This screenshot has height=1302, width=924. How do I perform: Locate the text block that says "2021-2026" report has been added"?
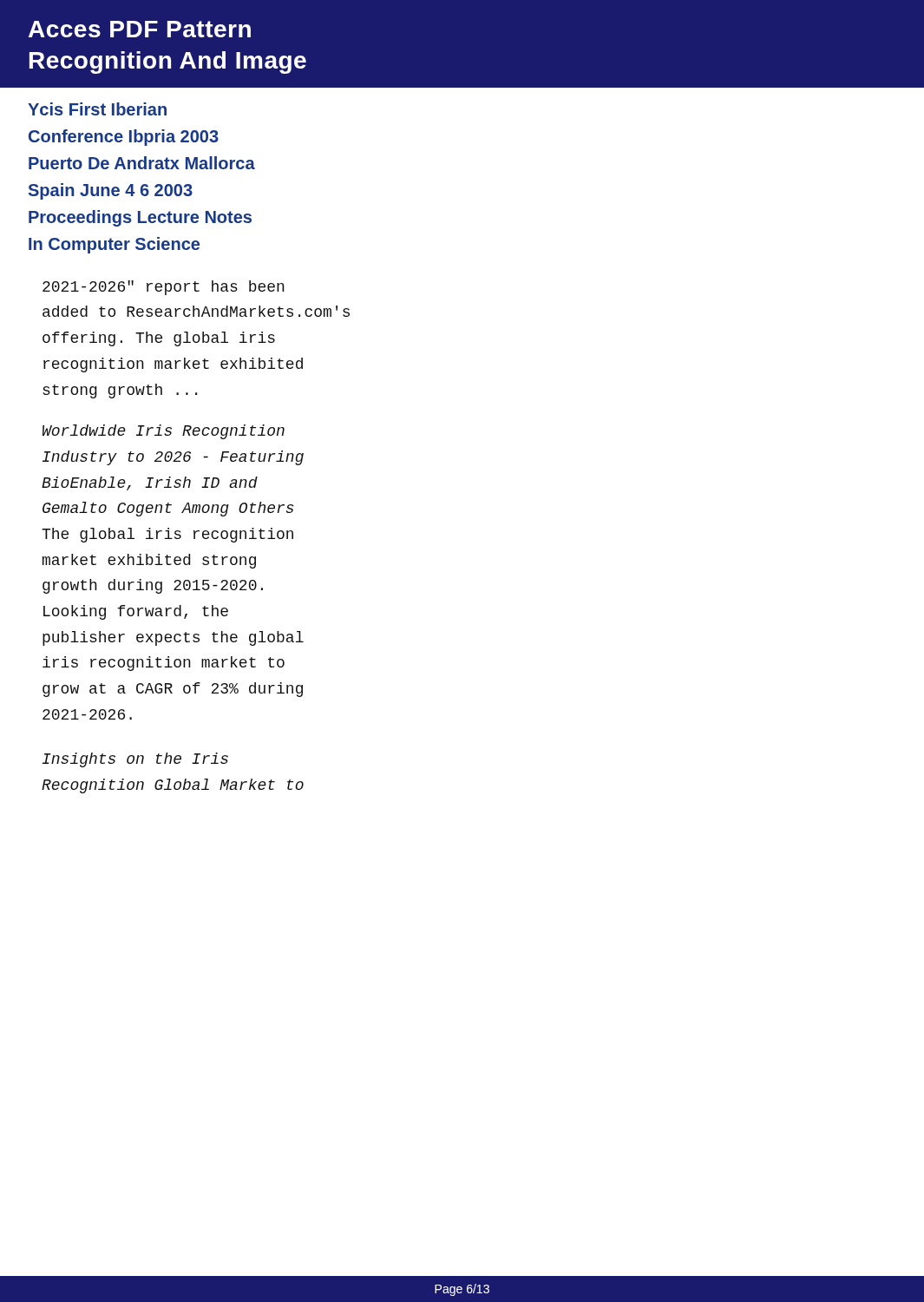[x=196, y=339]
